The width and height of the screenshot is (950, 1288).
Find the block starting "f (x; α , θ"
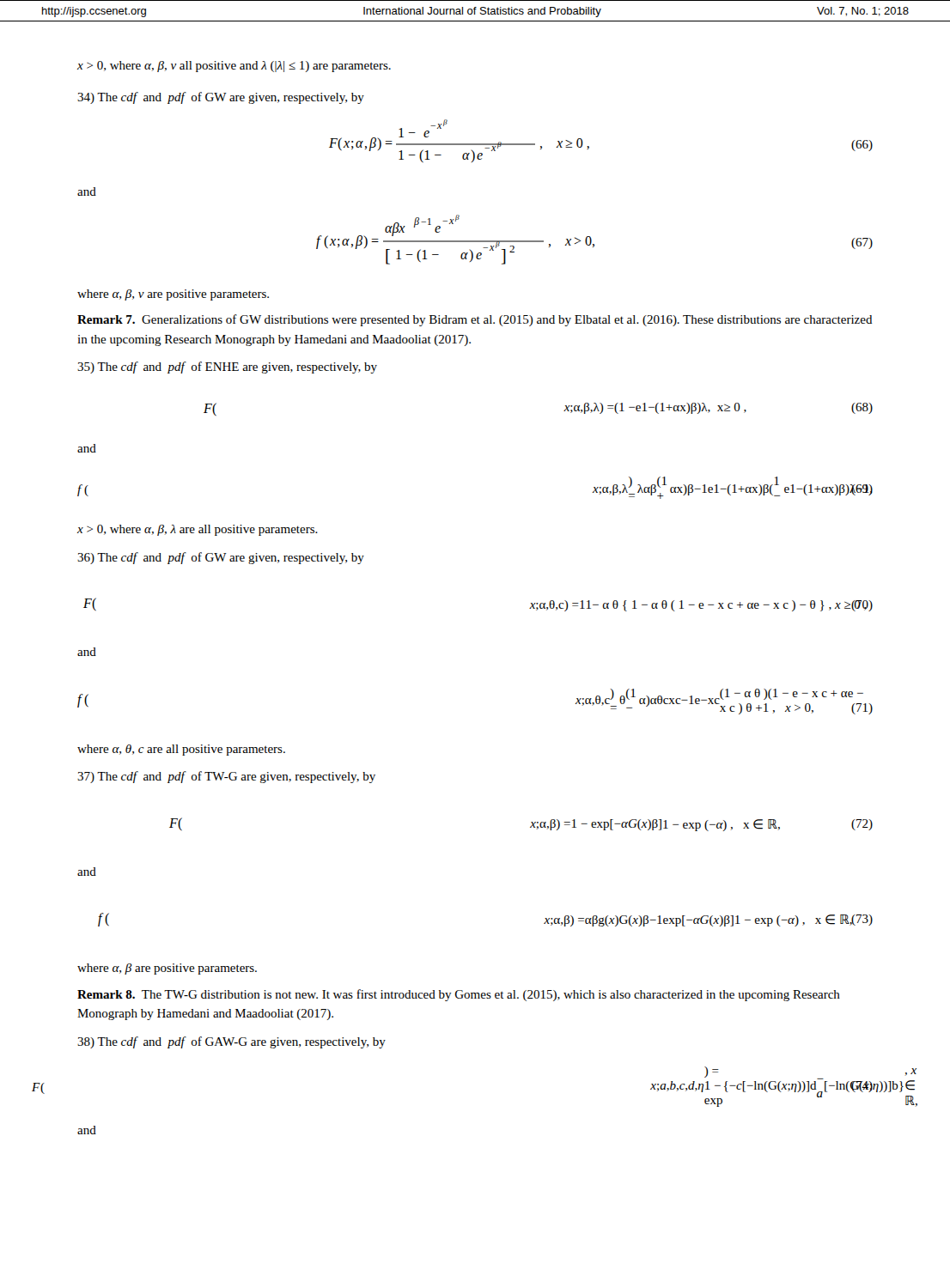tap(79, 701)
